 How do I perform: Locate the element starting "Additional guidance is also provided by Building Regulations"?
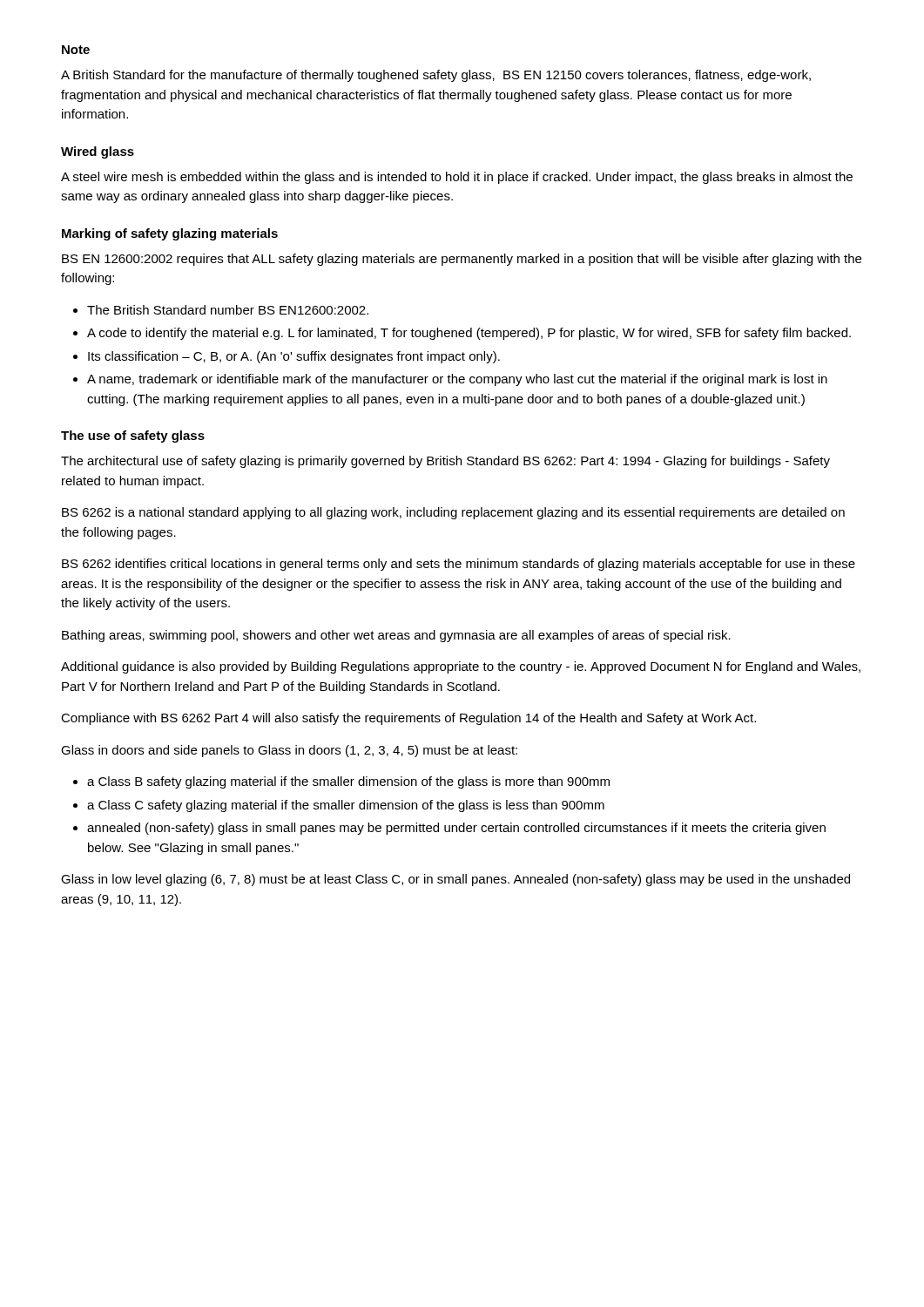tap(461, 676)
